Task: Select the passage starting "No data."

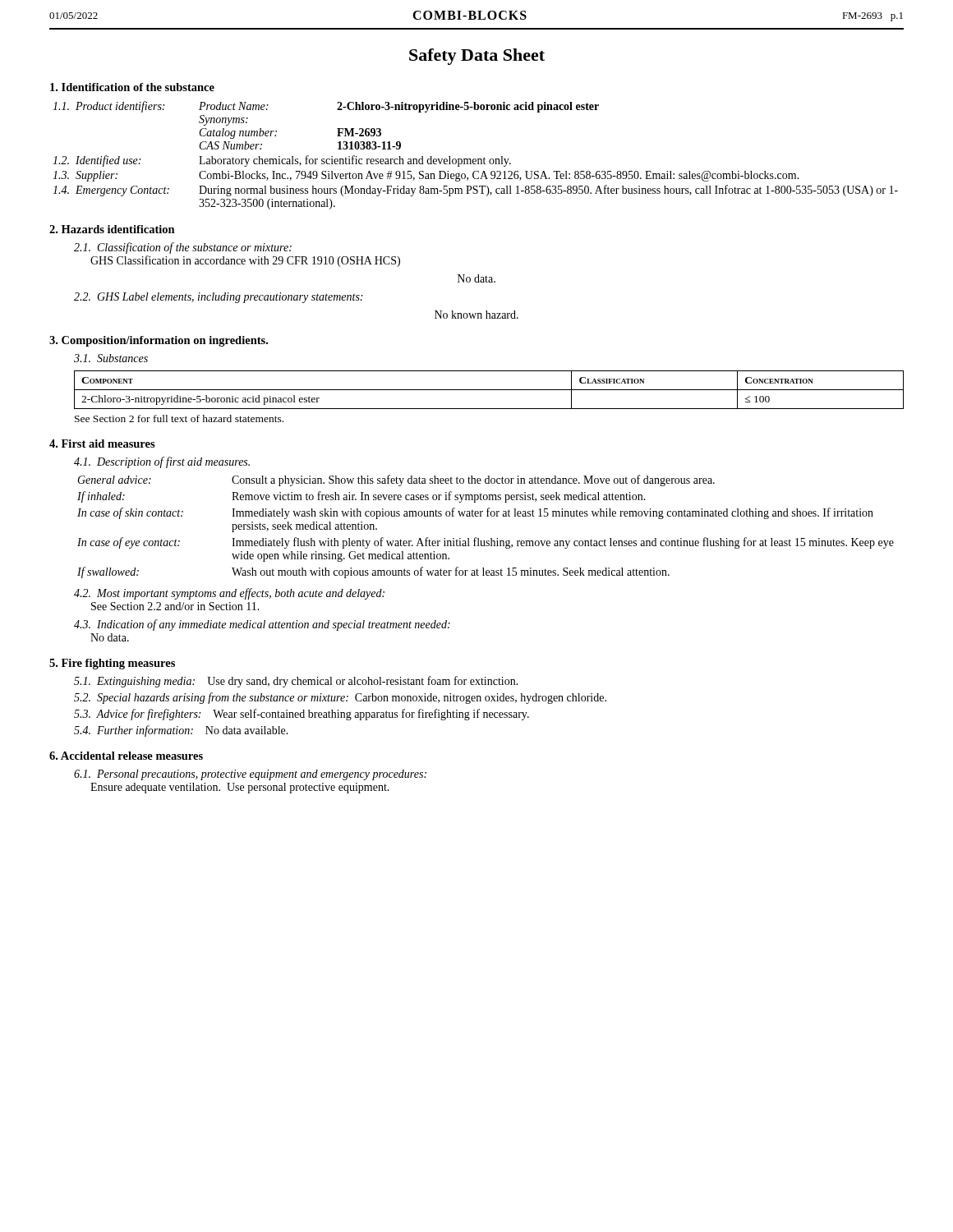Action: point(476,279)
